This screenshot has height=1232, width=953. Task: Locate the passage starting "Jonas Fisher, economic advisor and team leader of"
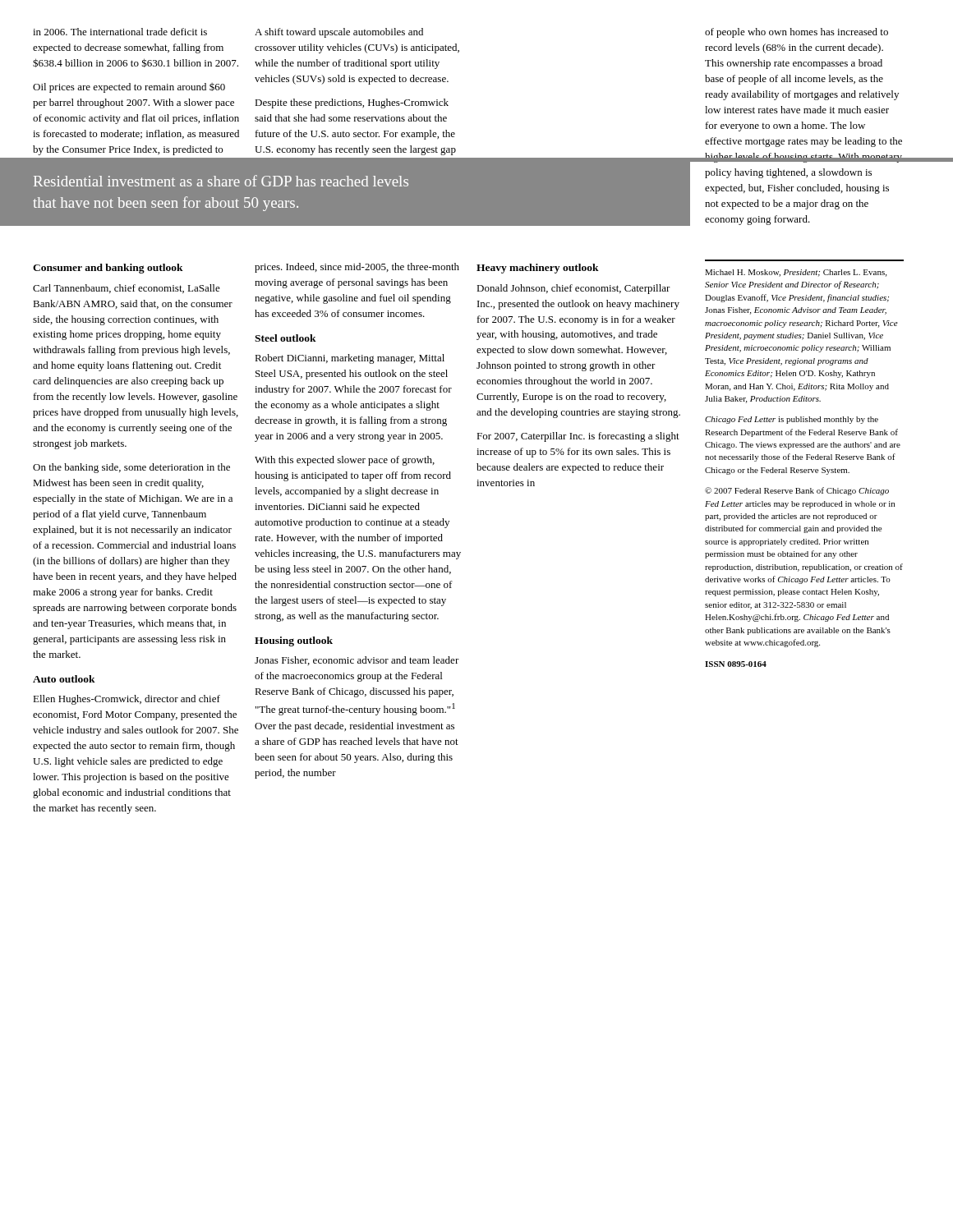click(358, 717)
